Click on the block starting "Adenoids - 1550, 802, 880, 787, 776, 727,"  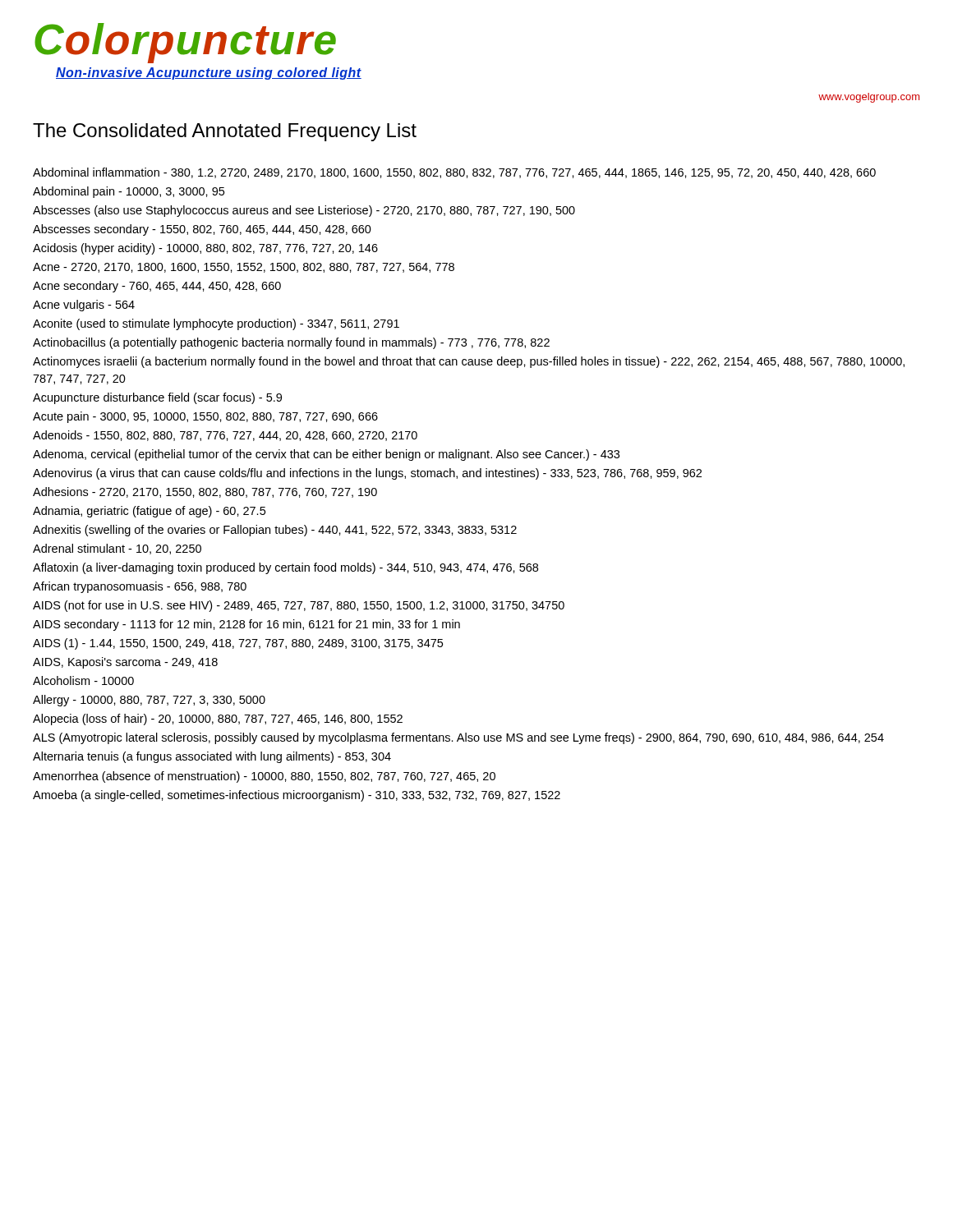pyautogui.click(x=225, y=435)
